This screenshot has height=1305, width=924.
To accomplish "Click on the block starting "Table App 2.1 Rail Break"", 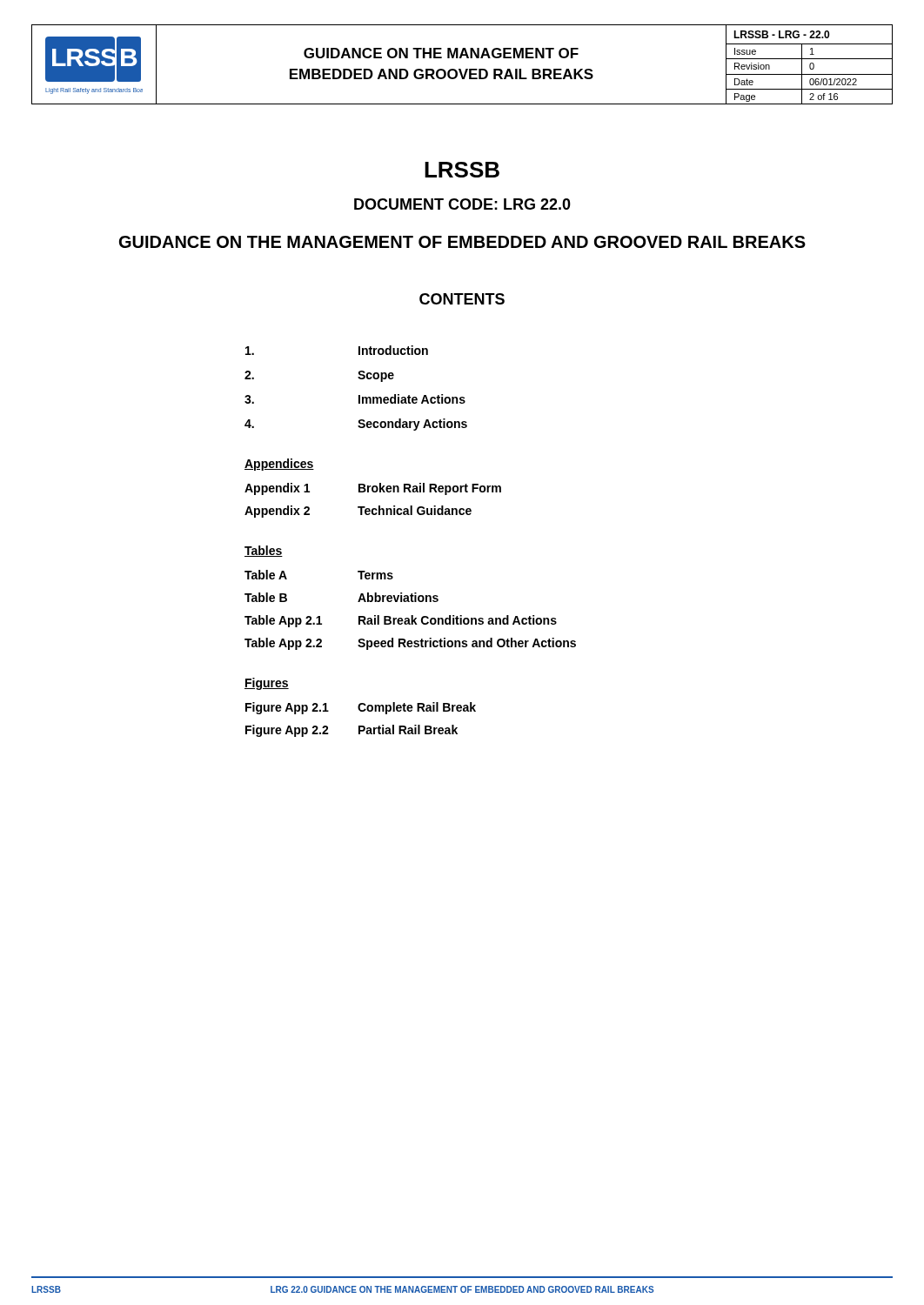I will tap(401, 620).
